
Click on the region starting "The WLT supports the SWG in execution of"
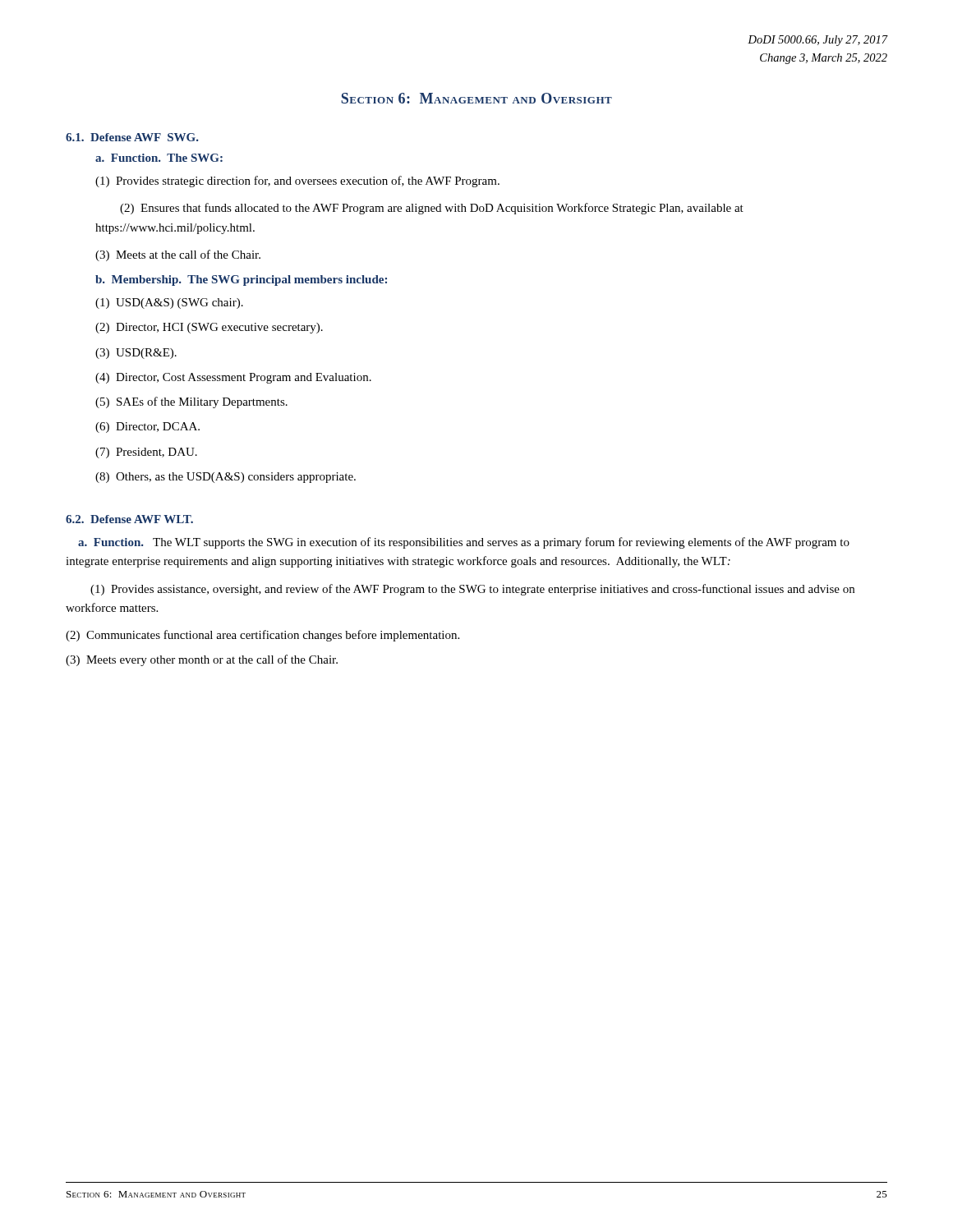458,552
